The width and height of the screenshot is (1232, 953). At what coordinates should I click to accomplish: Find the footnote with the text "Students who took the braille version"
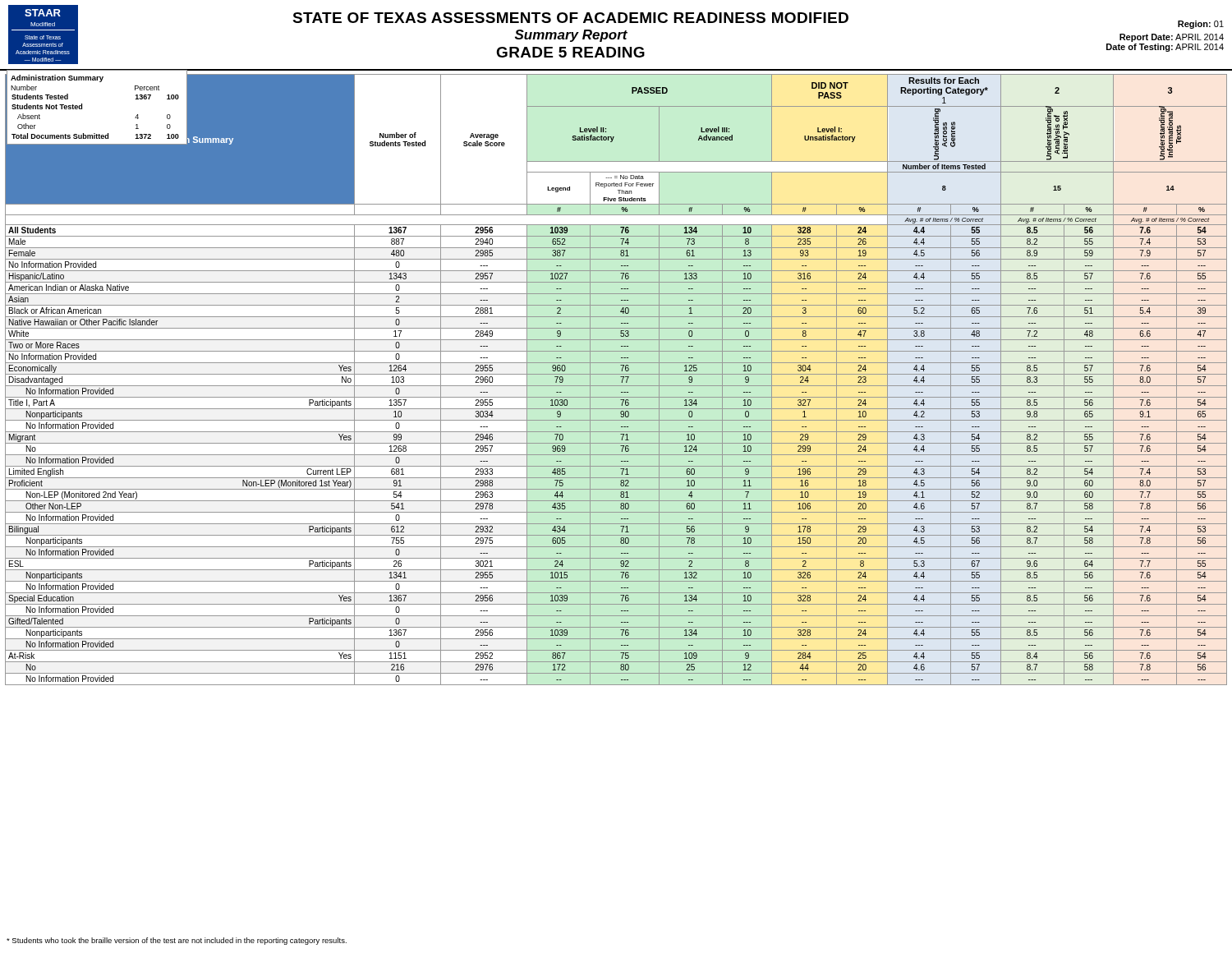(x=177, y=940)
